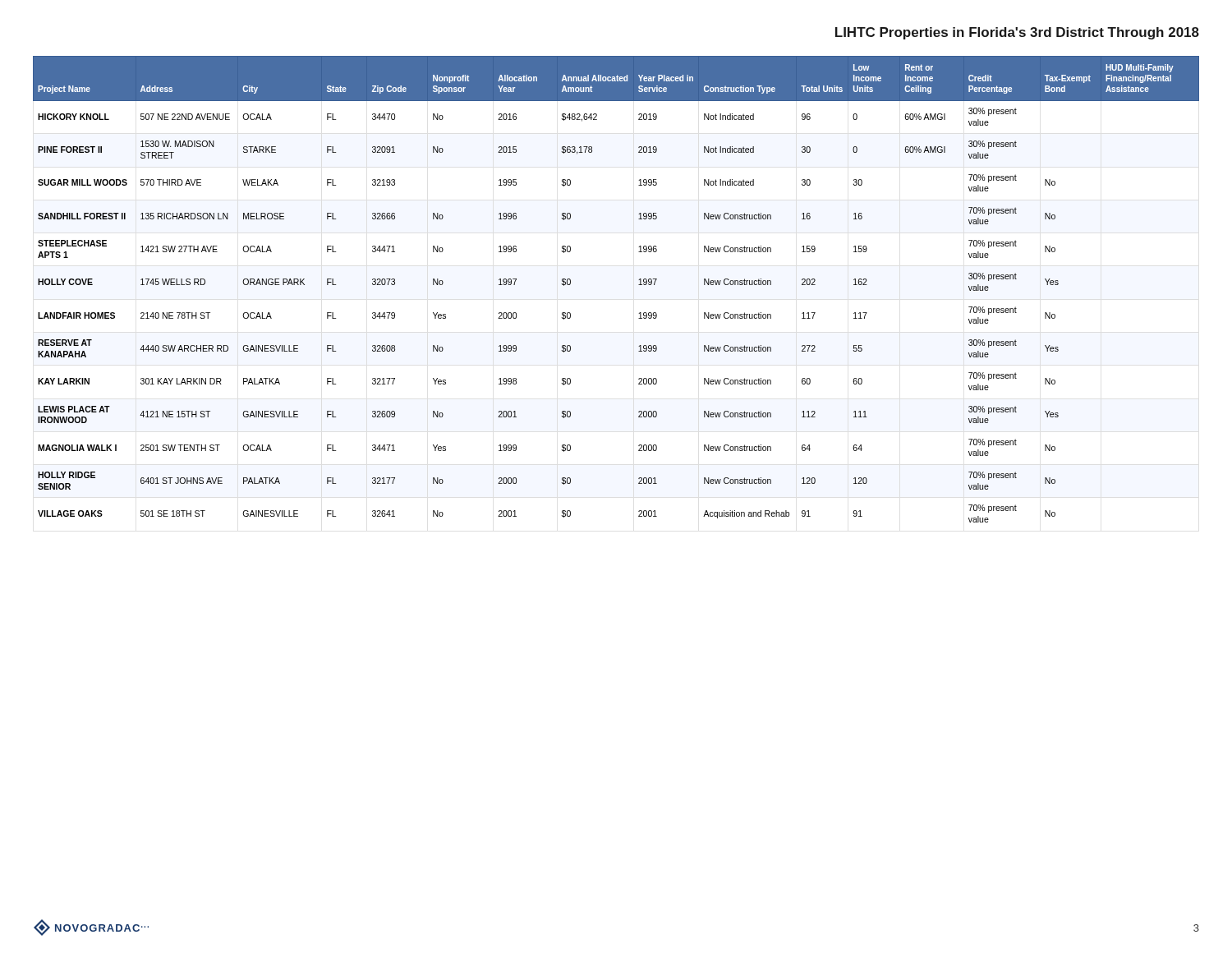Click a table
This screenshot has height=953, width=1232.
click(616, 294)
